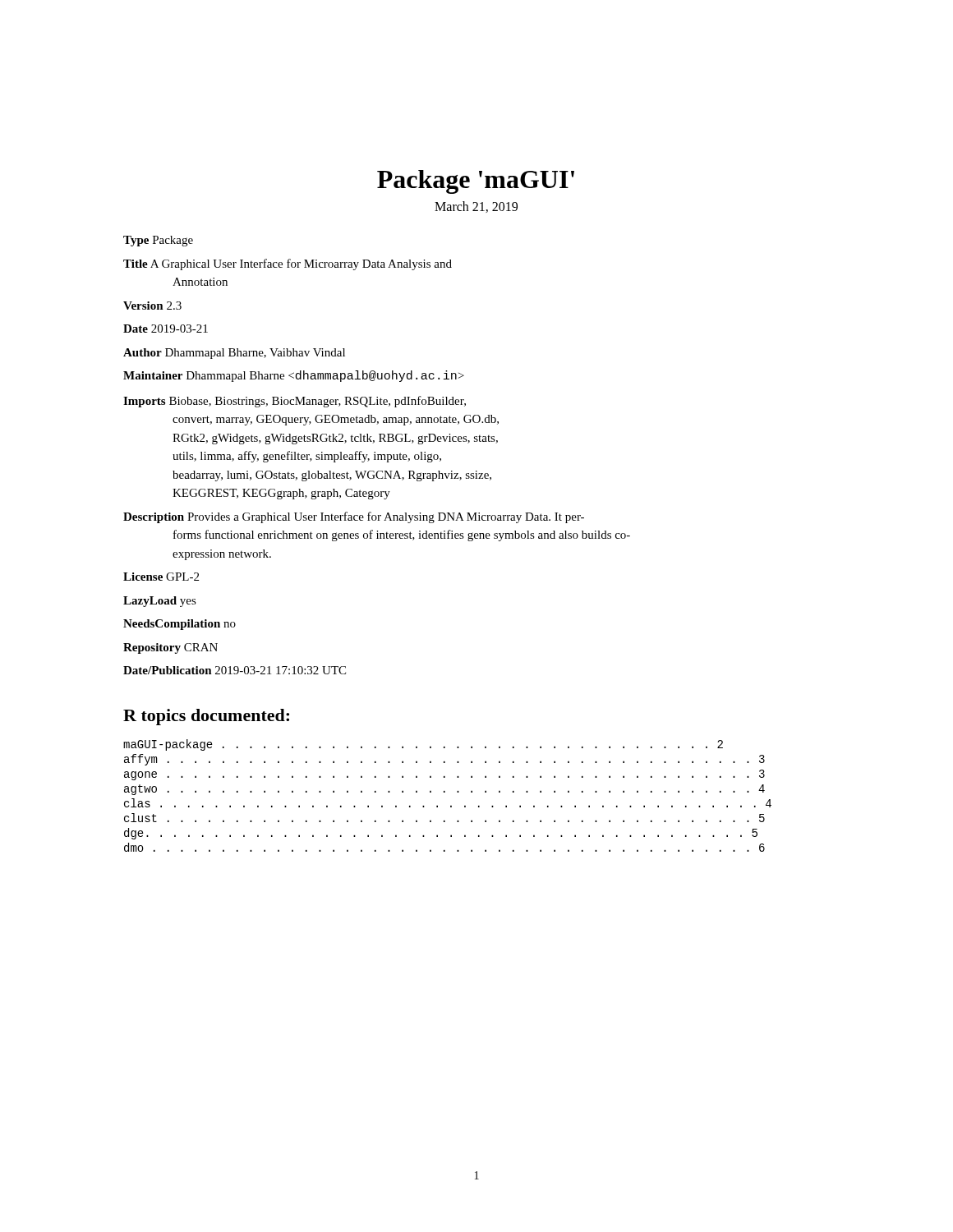Screen dimensions: 1232x953
Task: Click the passage that begins "Description Provides a Graphical User Interface for"
Action: click(x=377, y=535)
